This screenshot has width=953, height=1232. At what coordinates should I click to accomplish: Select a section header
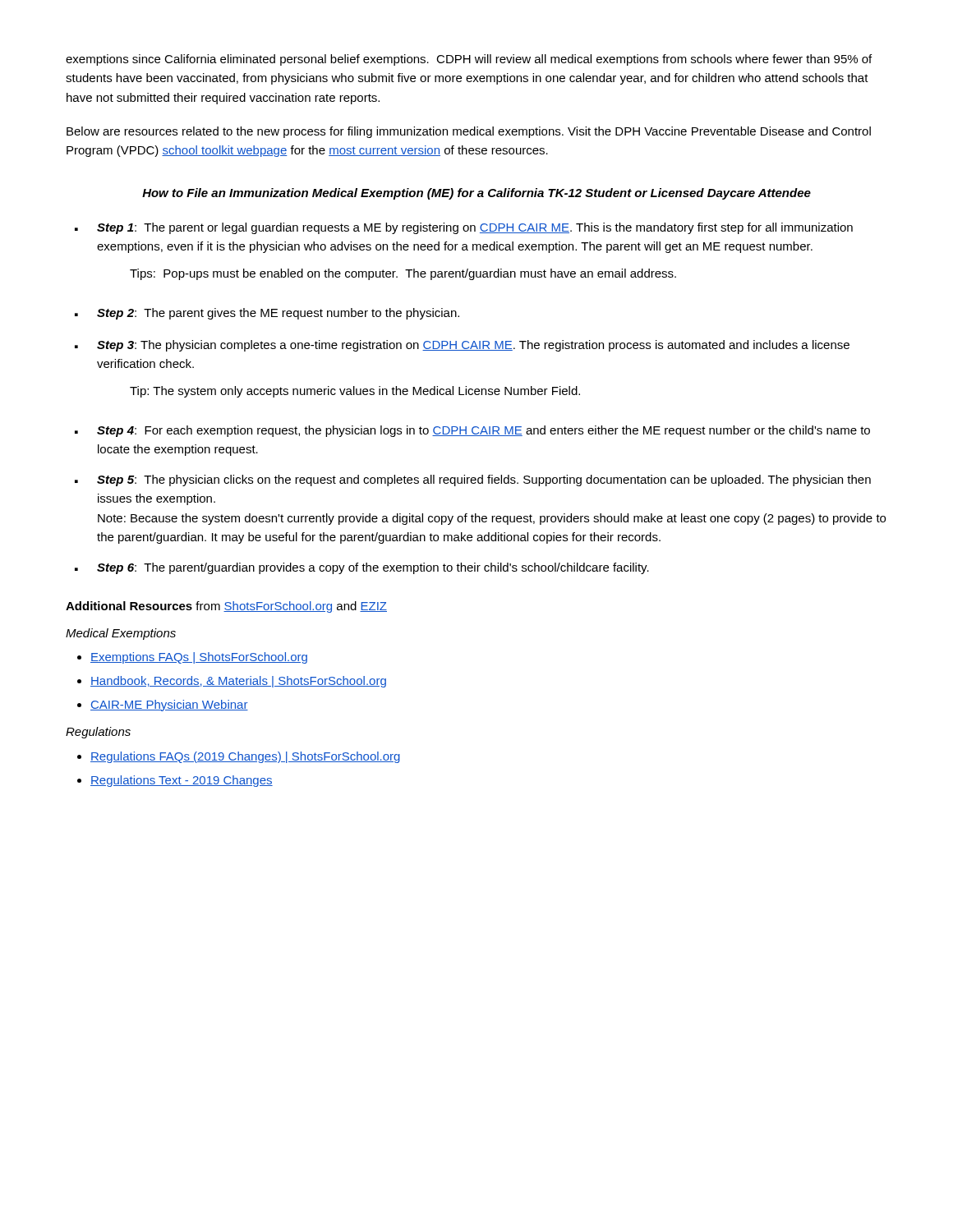(x=476, y=193)
